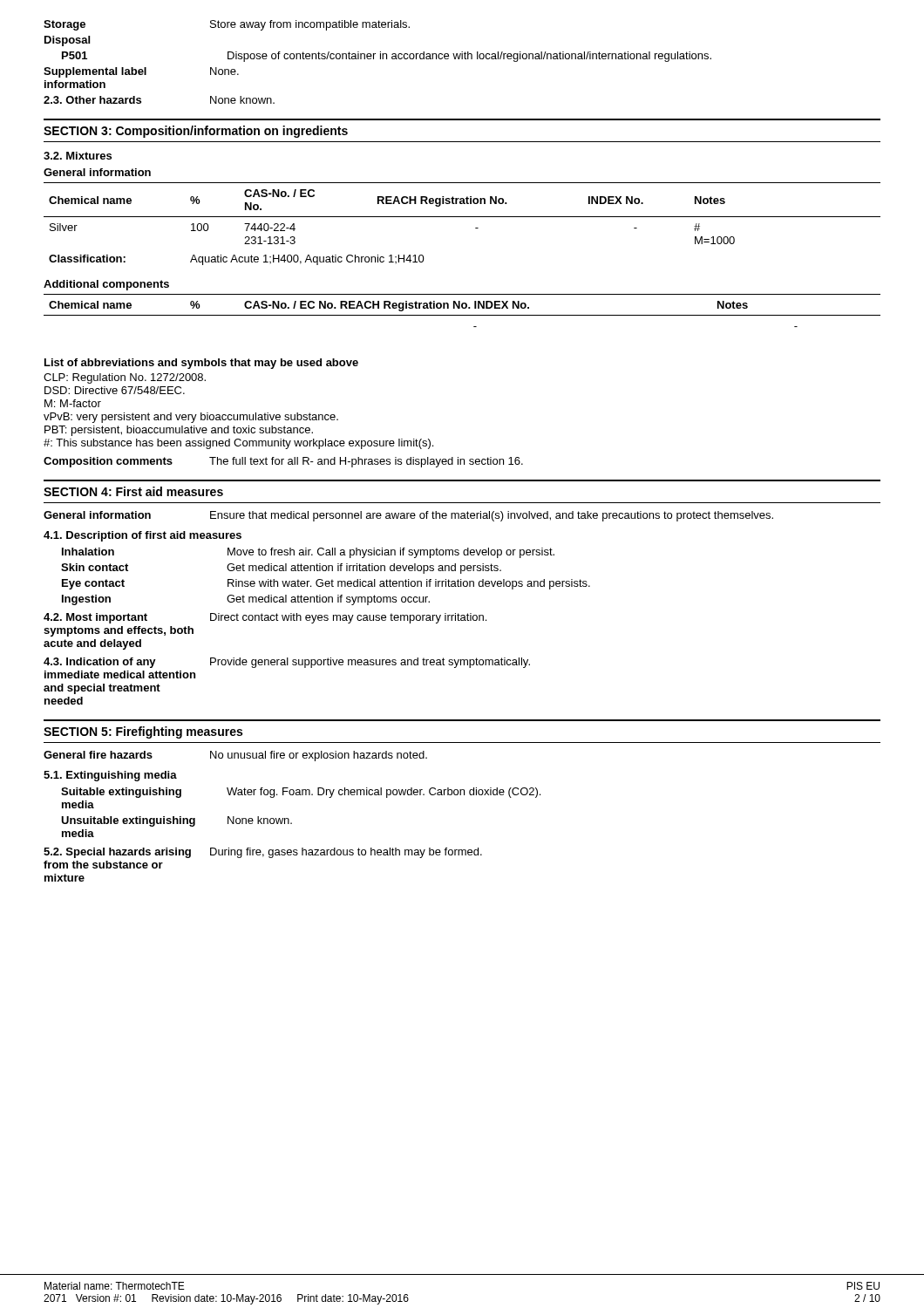Point to the passage starting "3. Indication of anyimmediate medical attentionand special treatmentneeded"
This screenshot has height=1308, width=924.
287,663
